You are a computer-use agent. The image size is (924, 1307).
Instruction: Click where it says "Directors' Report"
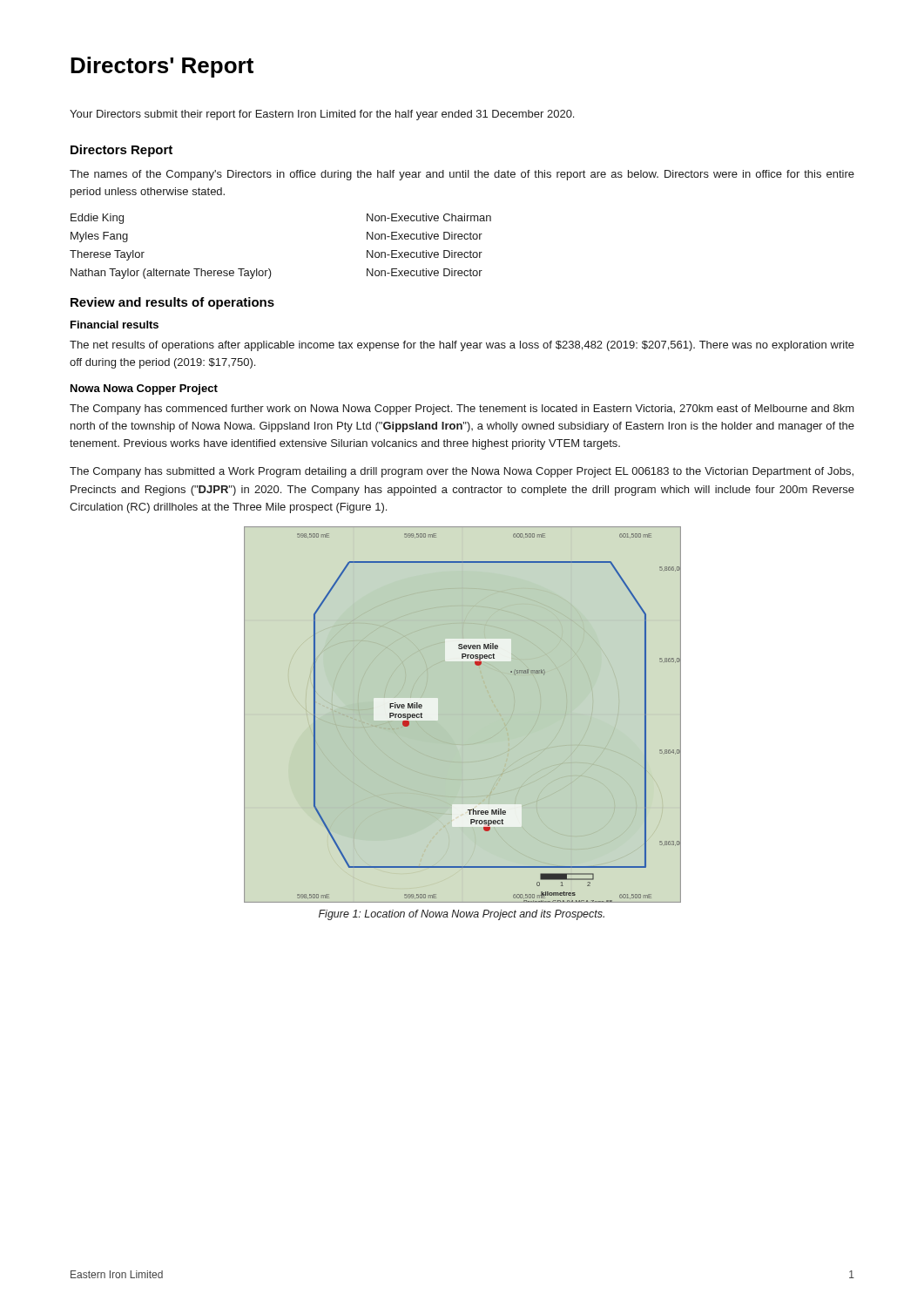point(162,67)
